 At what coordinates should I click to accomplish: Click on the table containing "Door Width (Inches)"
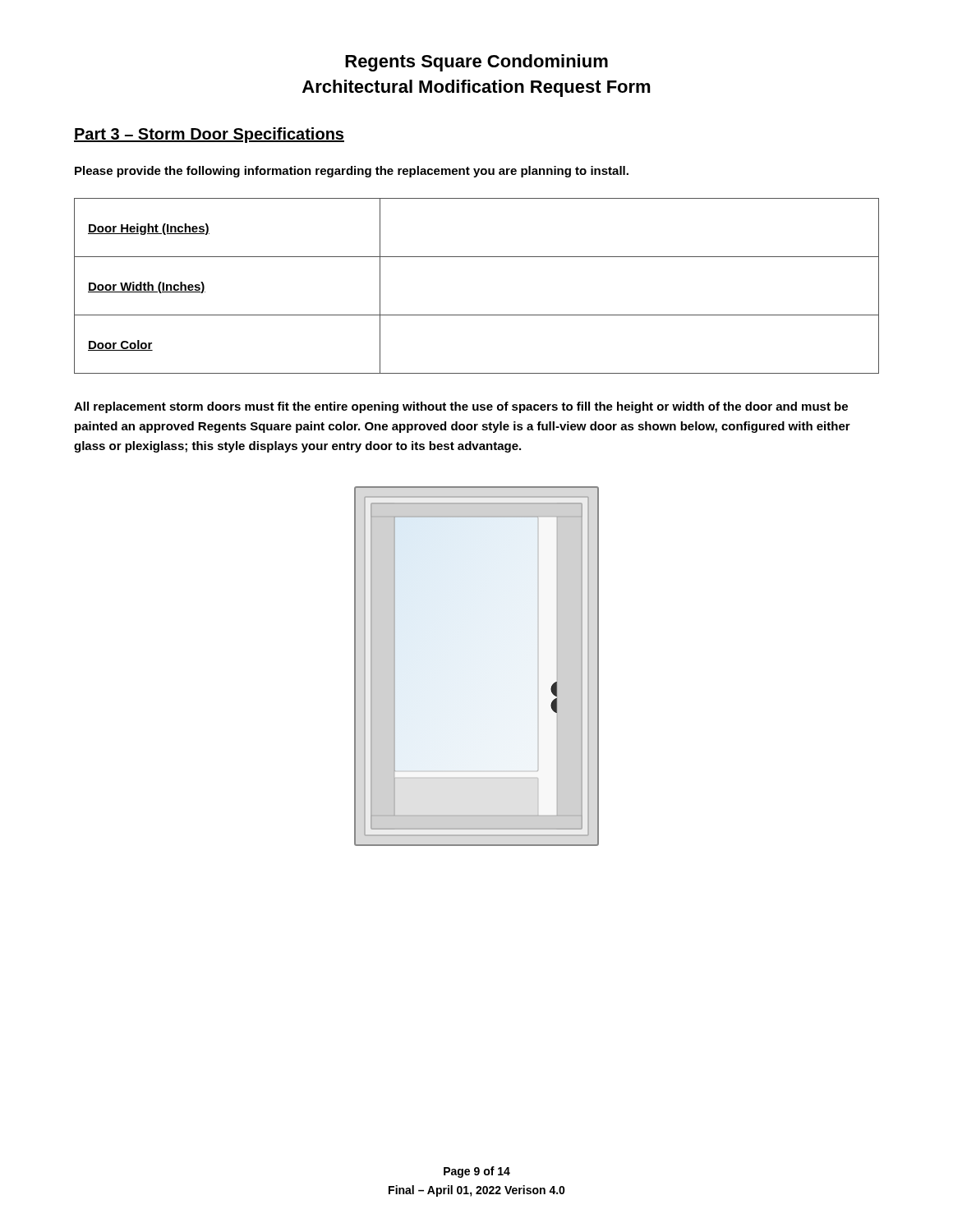click(476, 286)
